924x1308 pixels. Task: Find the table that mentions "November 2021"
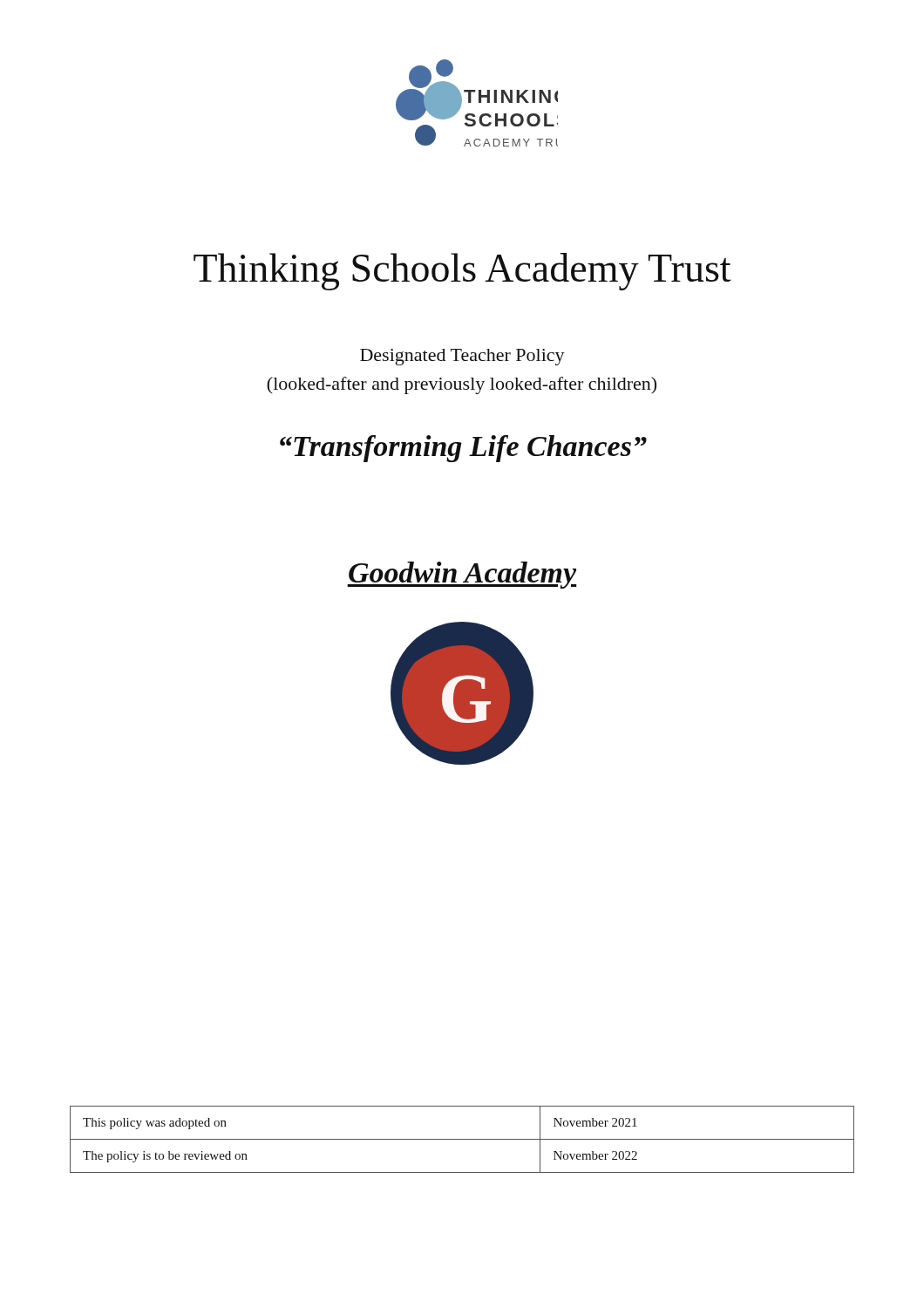click(x=462, y=1139)
